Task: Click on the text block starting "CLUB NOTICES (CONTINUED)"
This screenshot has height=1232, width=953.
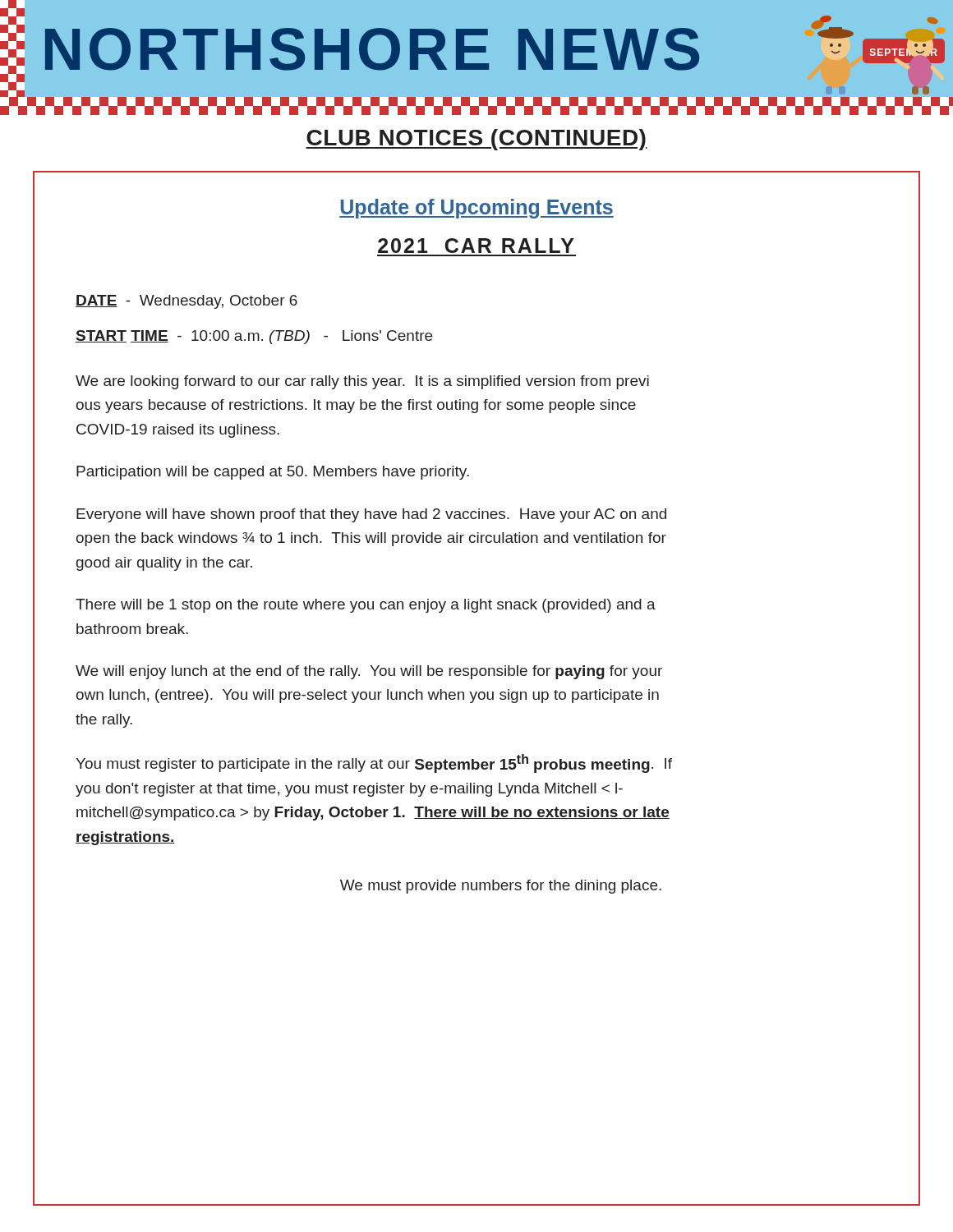Action: click(x=476, y=138)
